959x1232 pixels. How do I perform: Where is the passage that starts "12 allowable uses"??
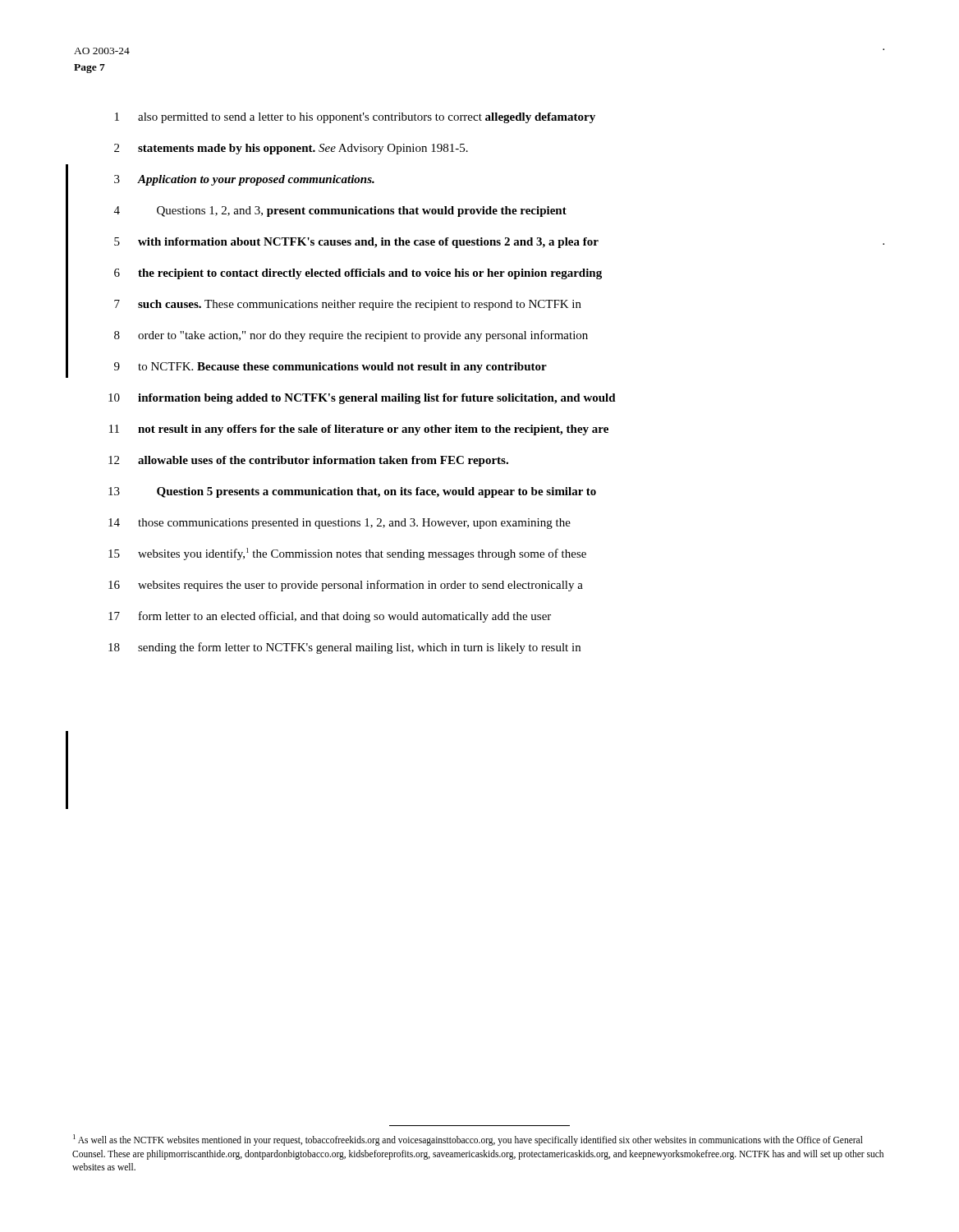[480, 461]
